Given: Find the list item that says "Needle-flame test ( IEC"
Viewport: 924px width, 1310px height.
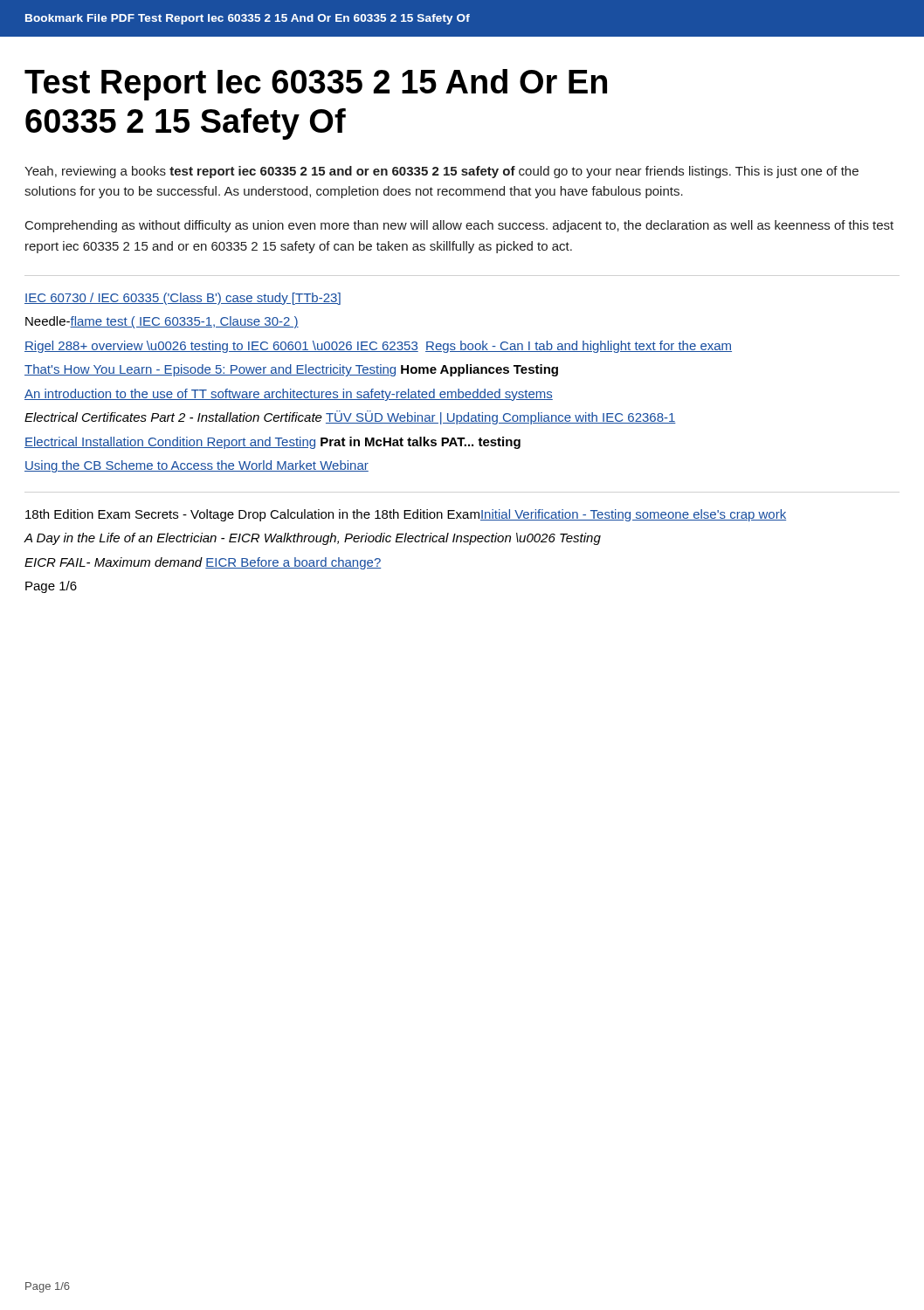Looking at the screenshot, I should pos(161,321).
